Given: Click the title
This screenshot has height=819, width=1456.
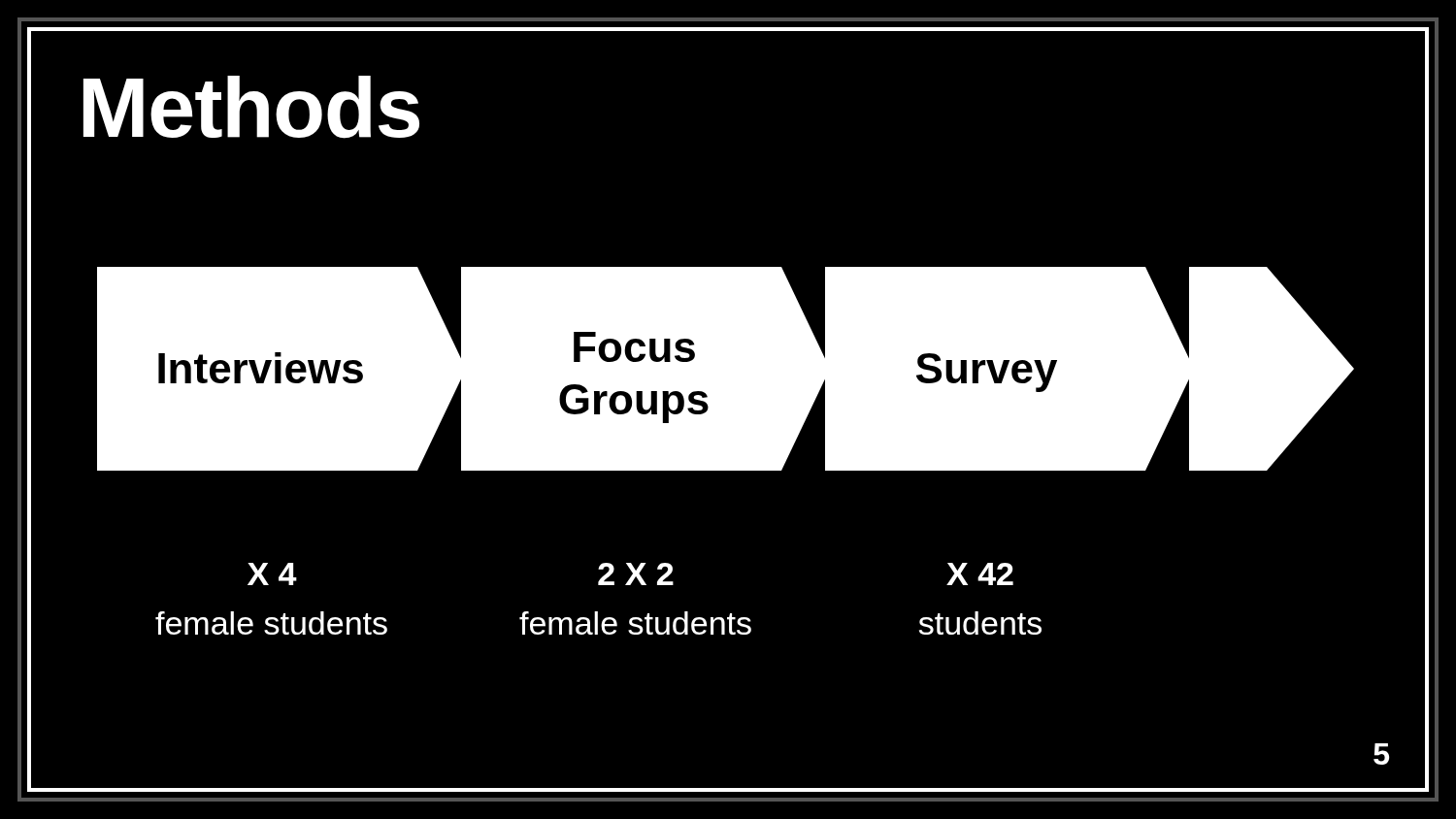Looking at the screenshot, I should coord(250,107).
